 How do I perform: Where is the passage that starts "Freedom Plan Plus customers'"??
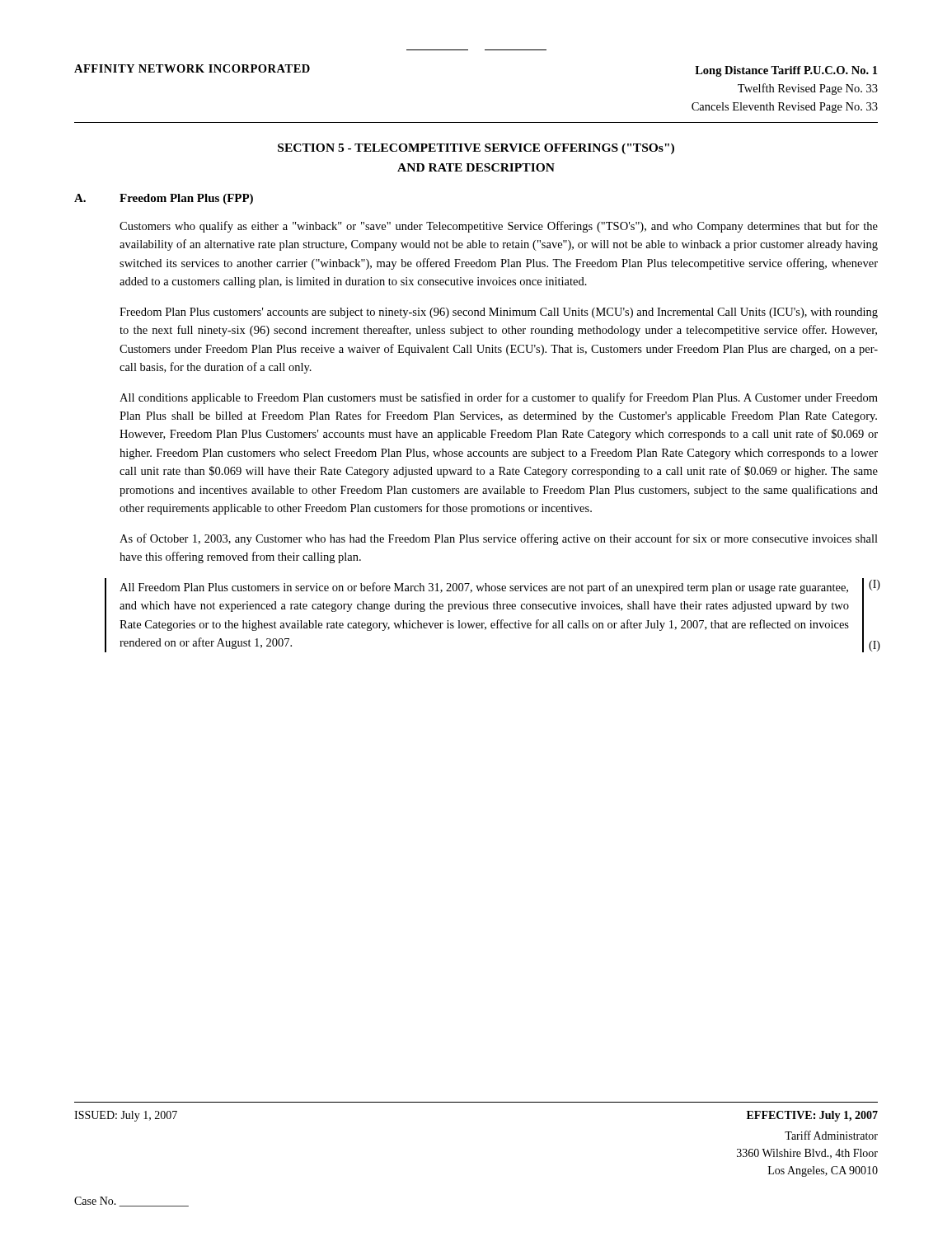tap(499, 339)
